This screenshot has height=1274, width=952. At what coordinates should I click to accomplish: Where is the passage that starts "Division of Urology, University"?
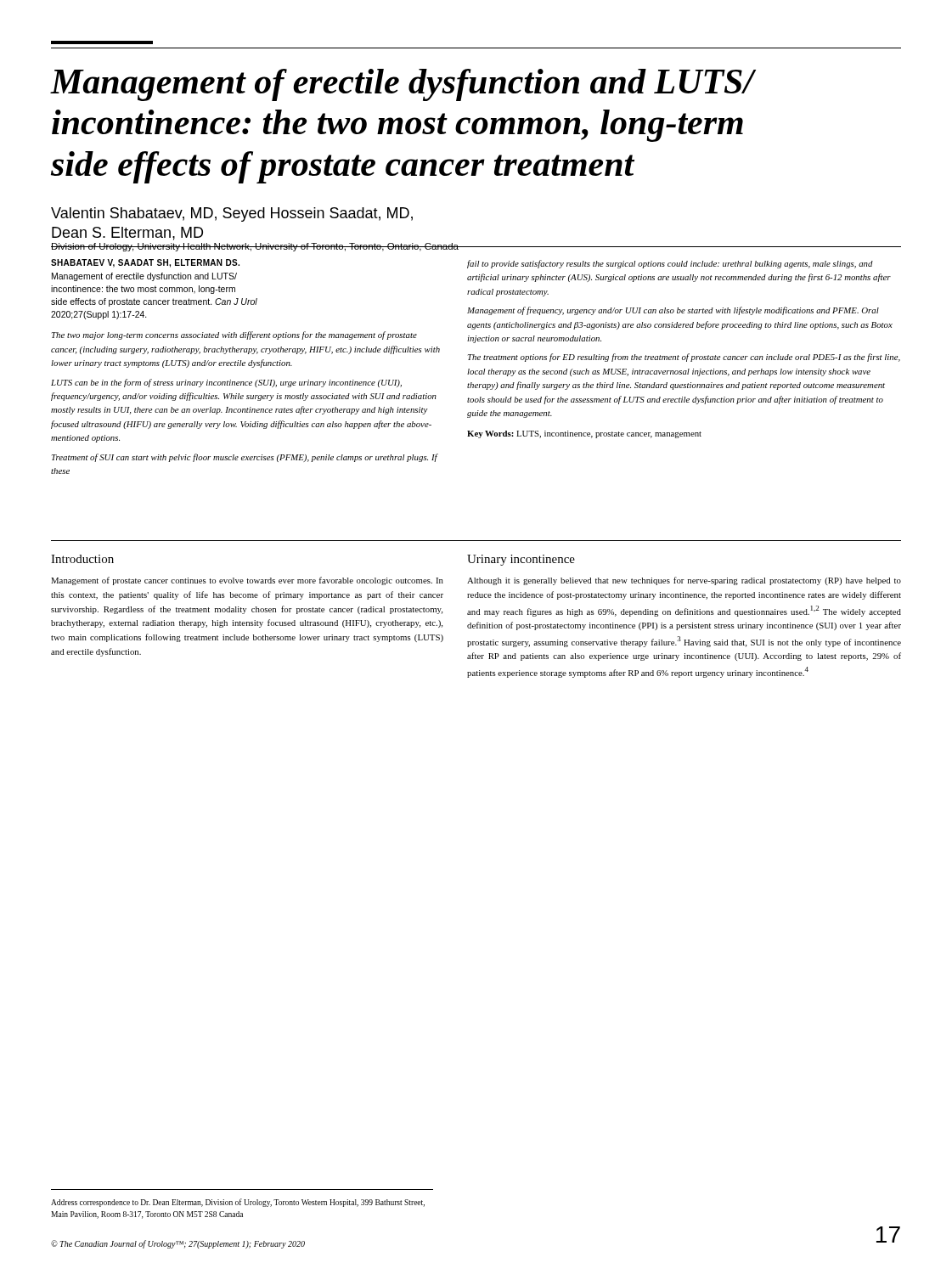click(x=399, y=246)
